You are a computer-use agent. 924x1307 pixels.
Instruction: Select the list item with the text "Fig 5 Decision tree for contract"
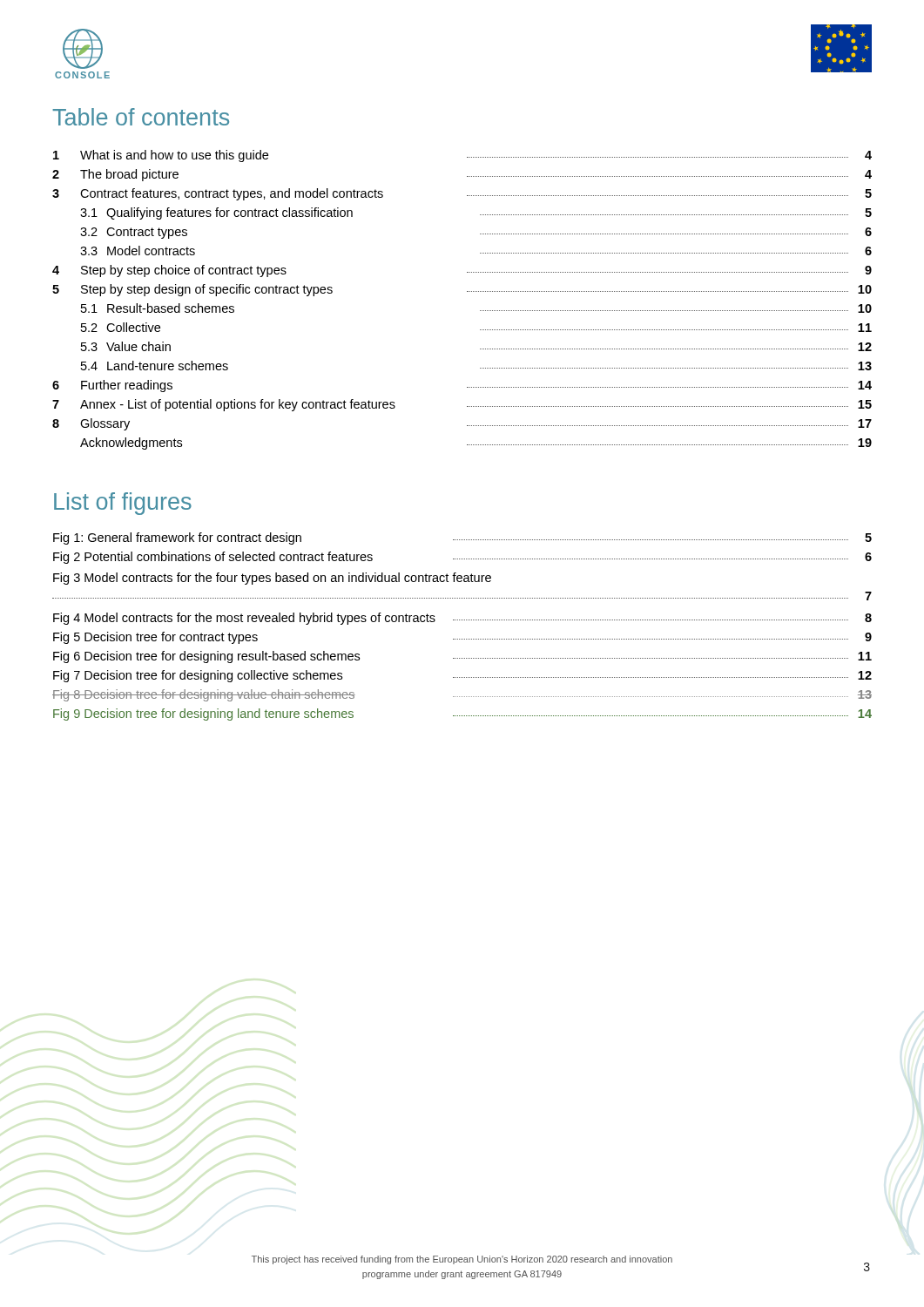[x=462, y=637]
